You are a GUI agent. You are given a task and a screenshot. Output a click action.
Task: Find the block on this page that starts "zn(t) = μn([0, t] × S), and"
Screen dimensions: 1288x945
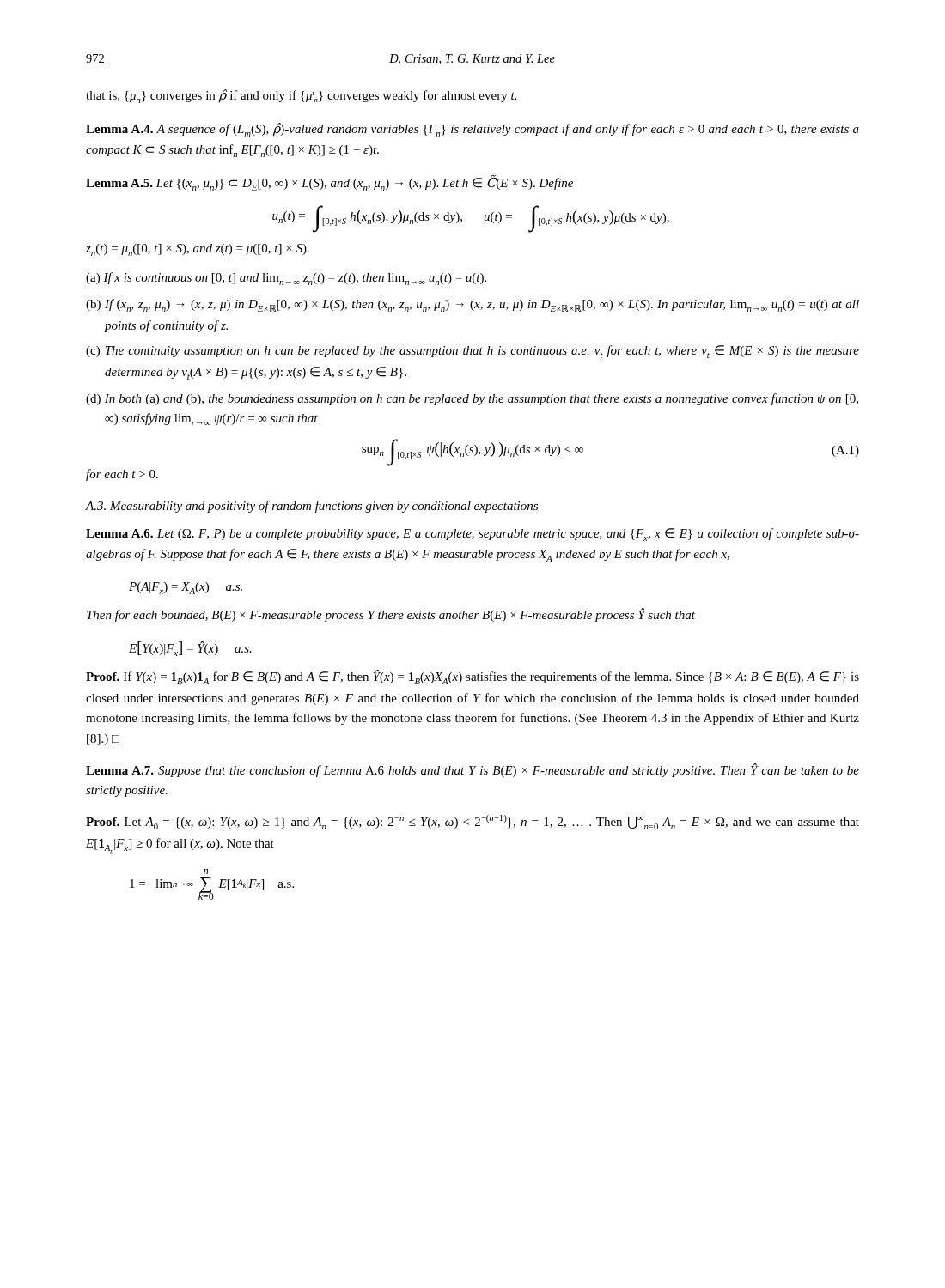tap(198, 249)
